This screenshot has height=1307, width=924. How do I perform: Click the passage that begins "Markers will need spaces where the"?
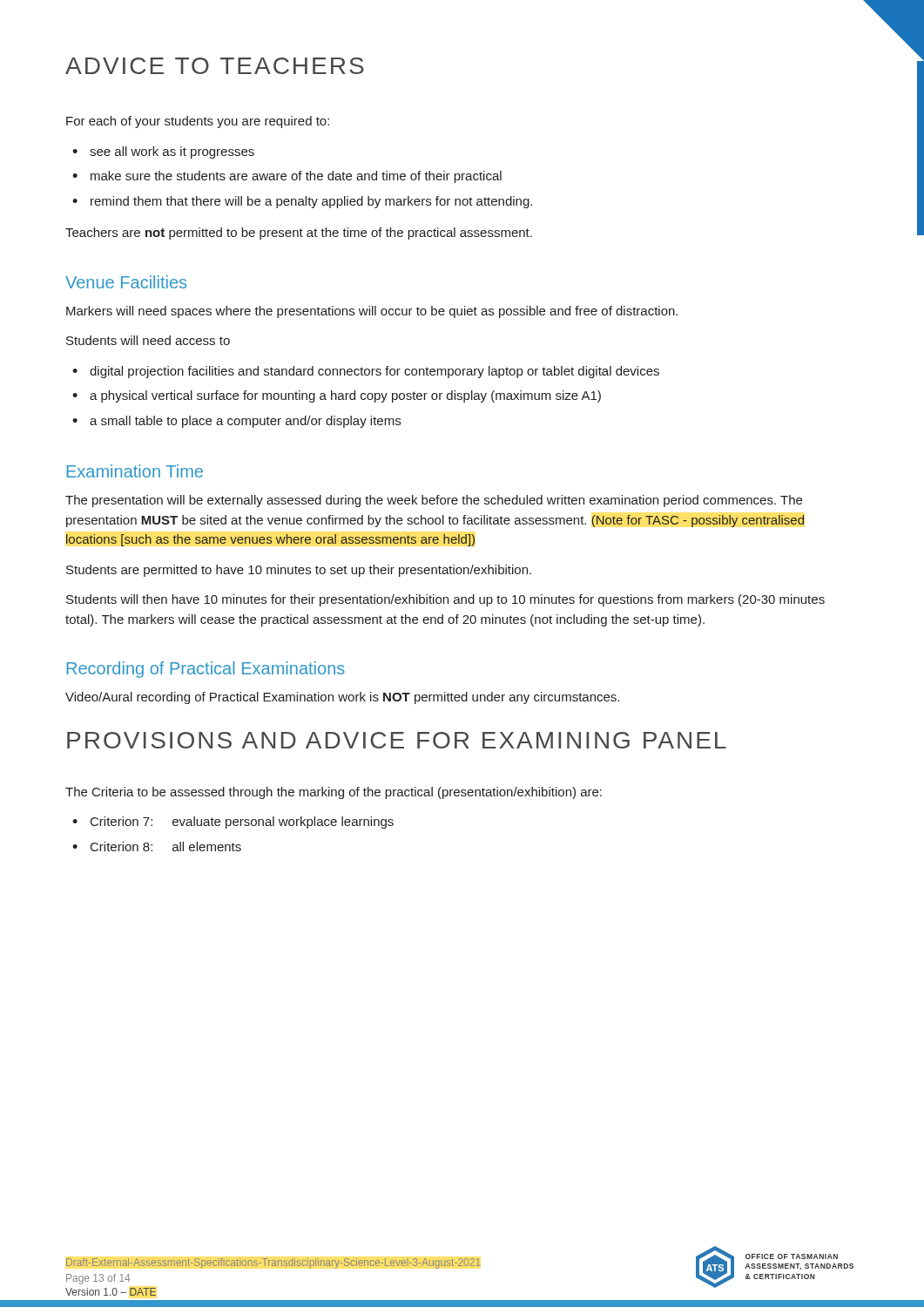[x=462, y=311]
